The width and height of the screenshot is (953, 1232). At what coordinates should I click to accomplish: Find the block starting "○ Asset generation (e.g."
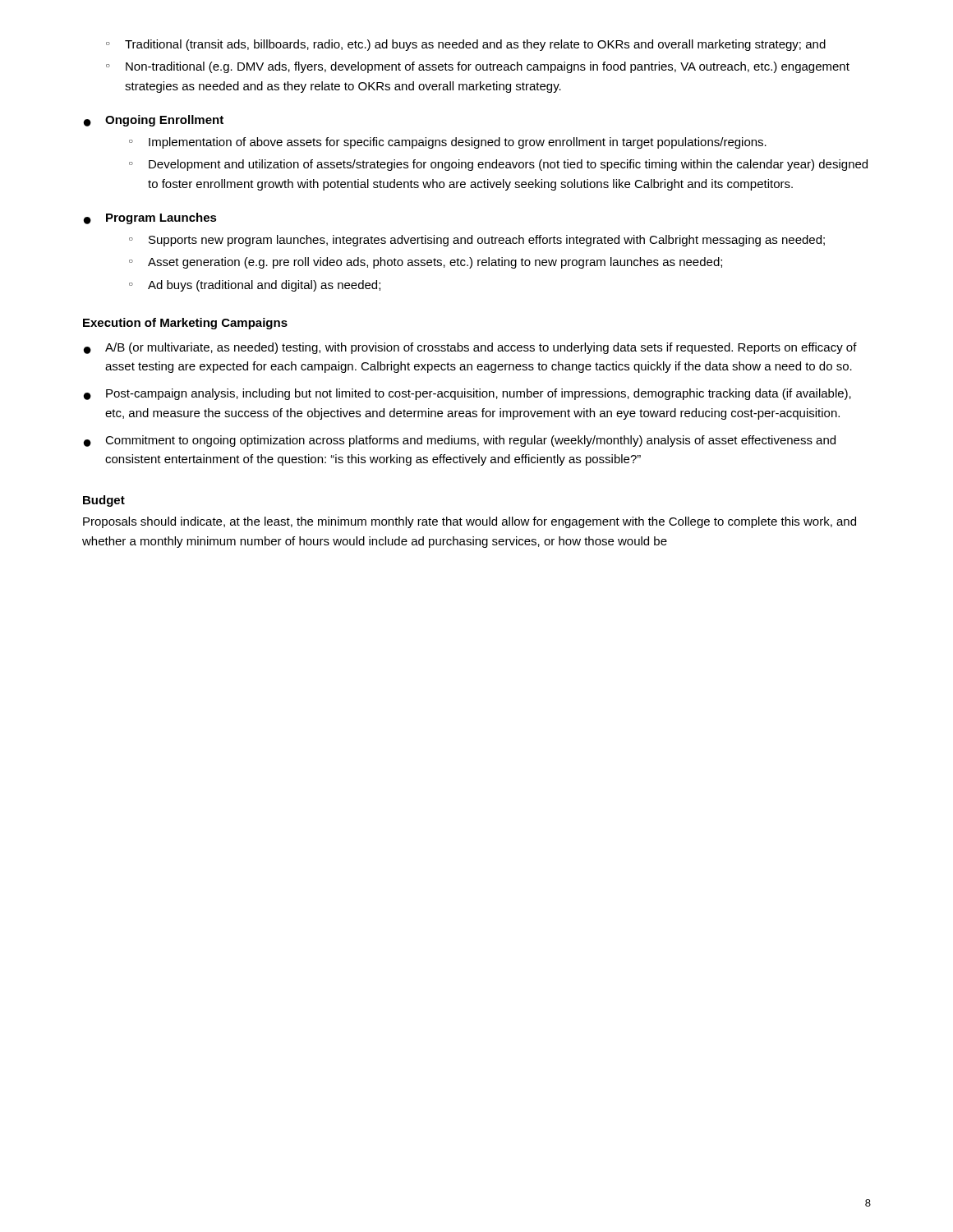(x=500, y=262)
